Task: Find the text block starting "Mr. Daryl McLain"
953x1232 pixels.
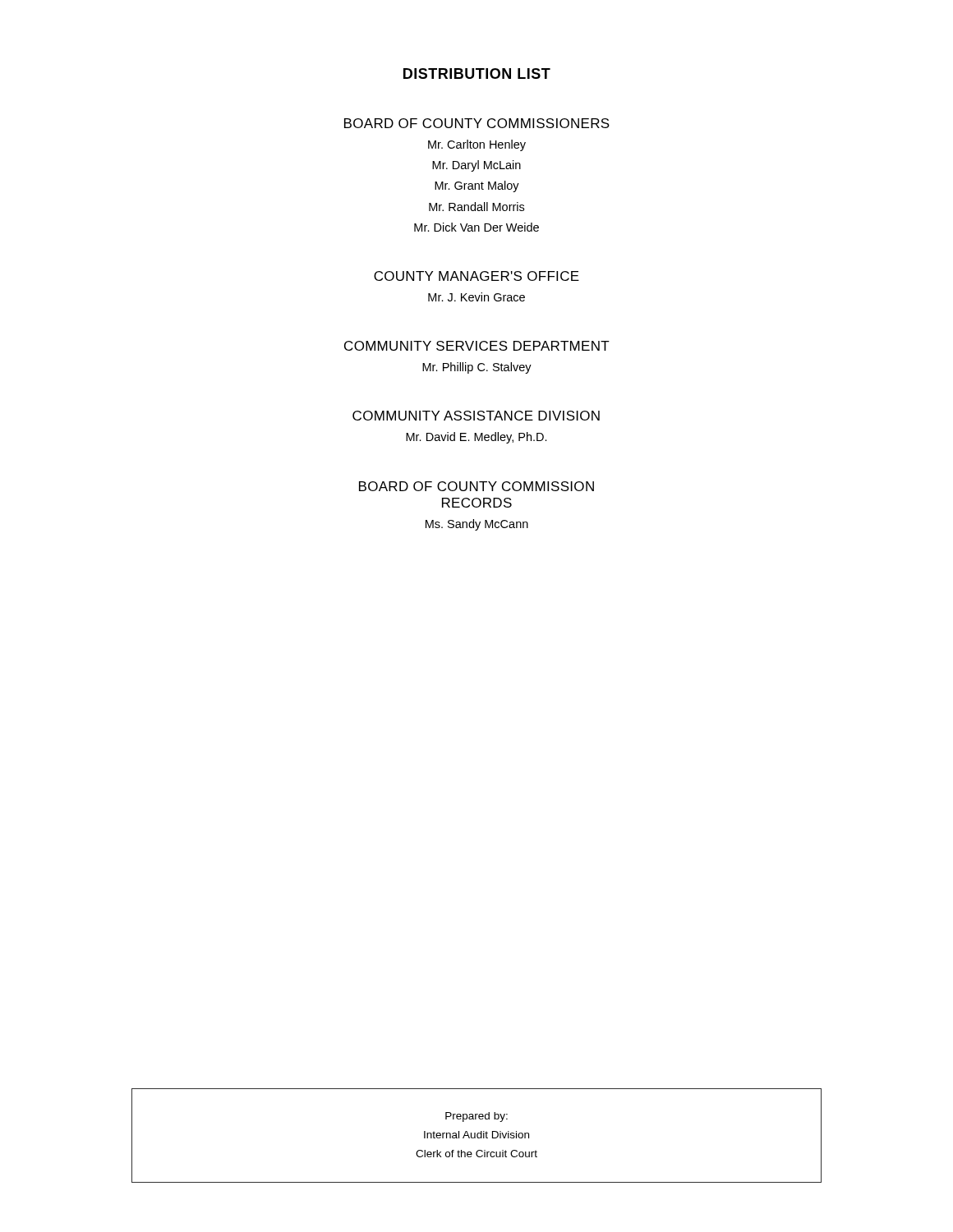Action: [x=476, y=166]
